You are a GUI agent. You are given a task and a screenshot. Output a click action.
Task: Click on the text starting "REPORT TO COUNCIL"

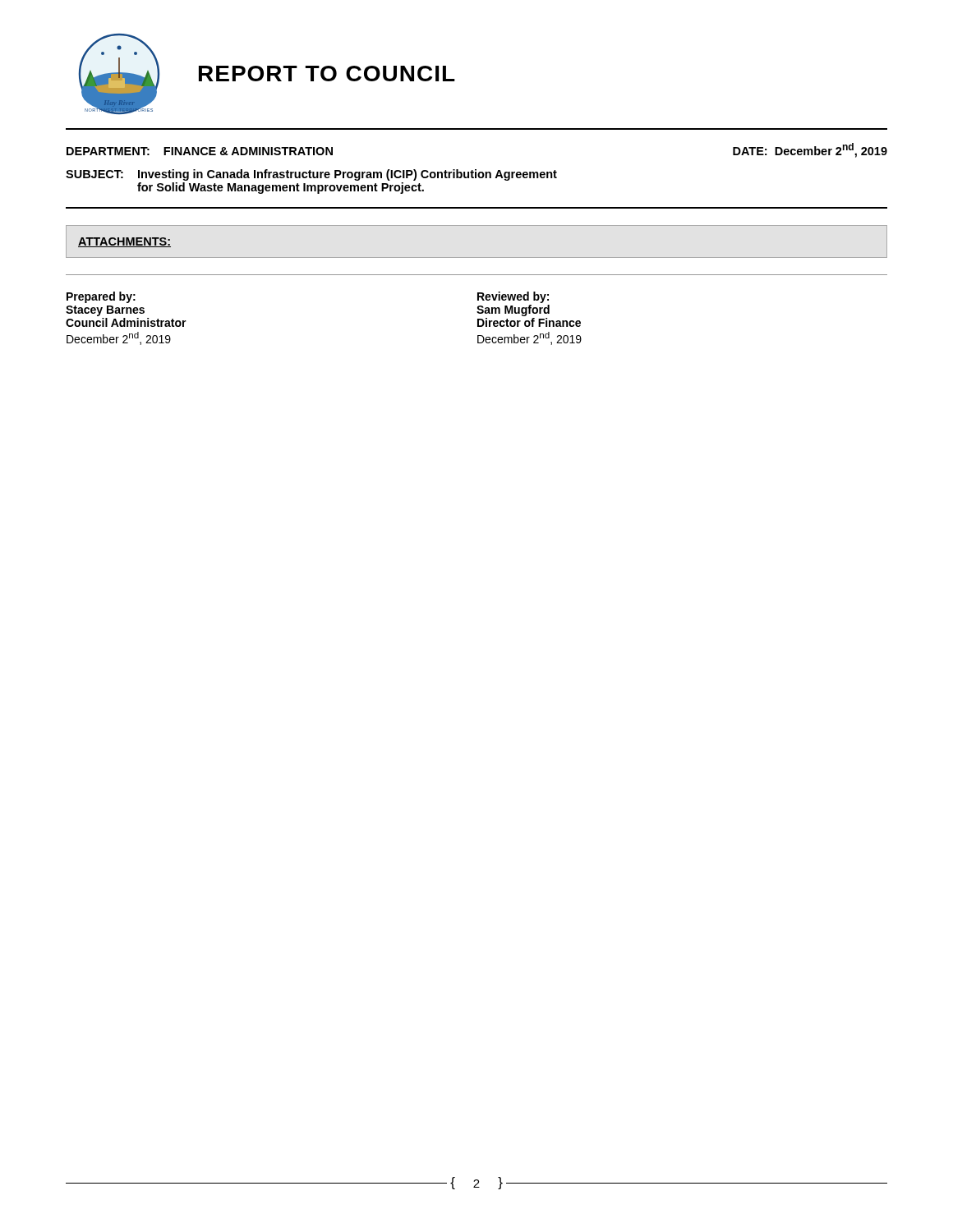(327, 73)
